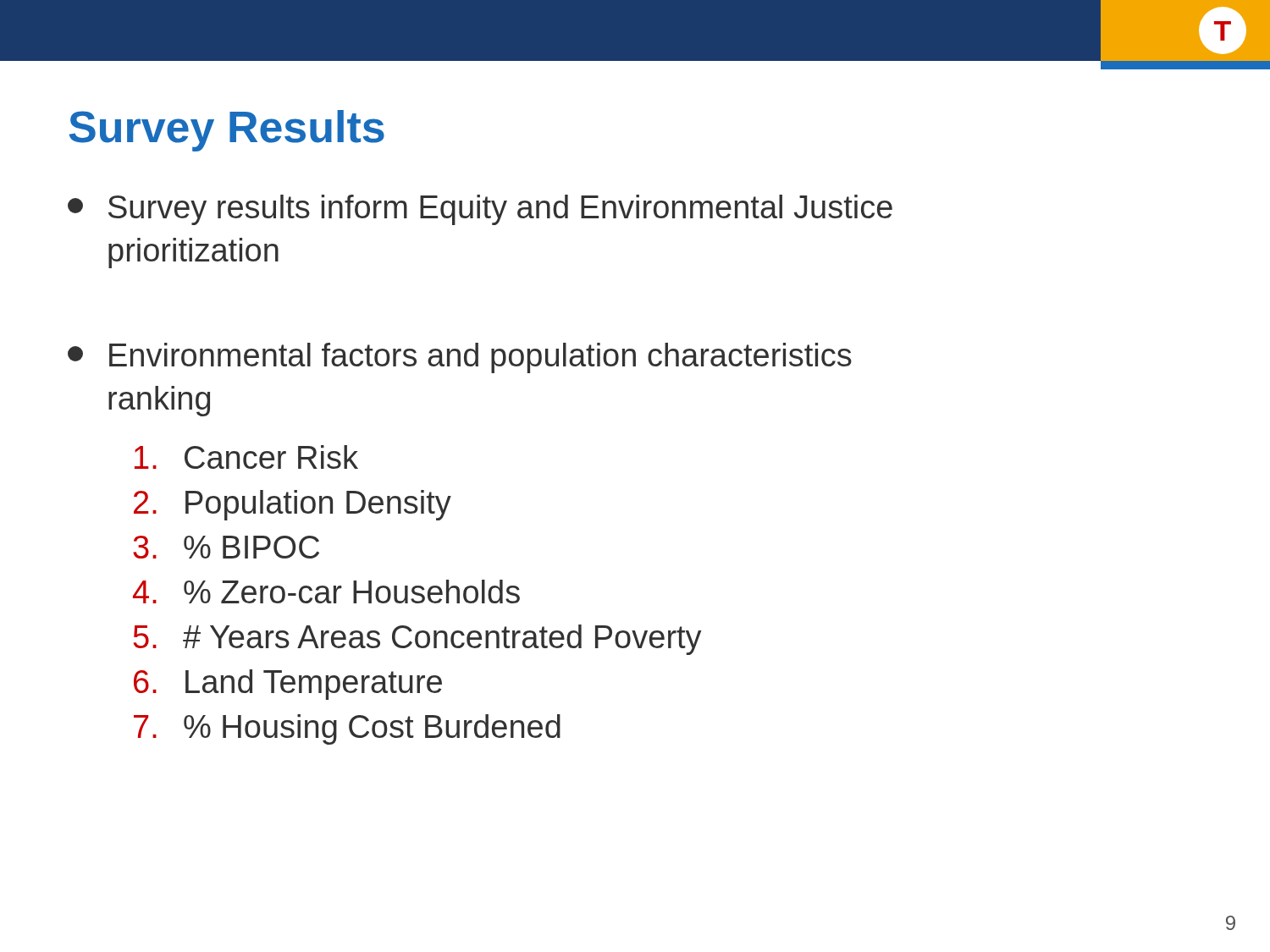
Task: Locate the block of text that opens with "Survey results inform Equity"
Action: coord(481,230)
